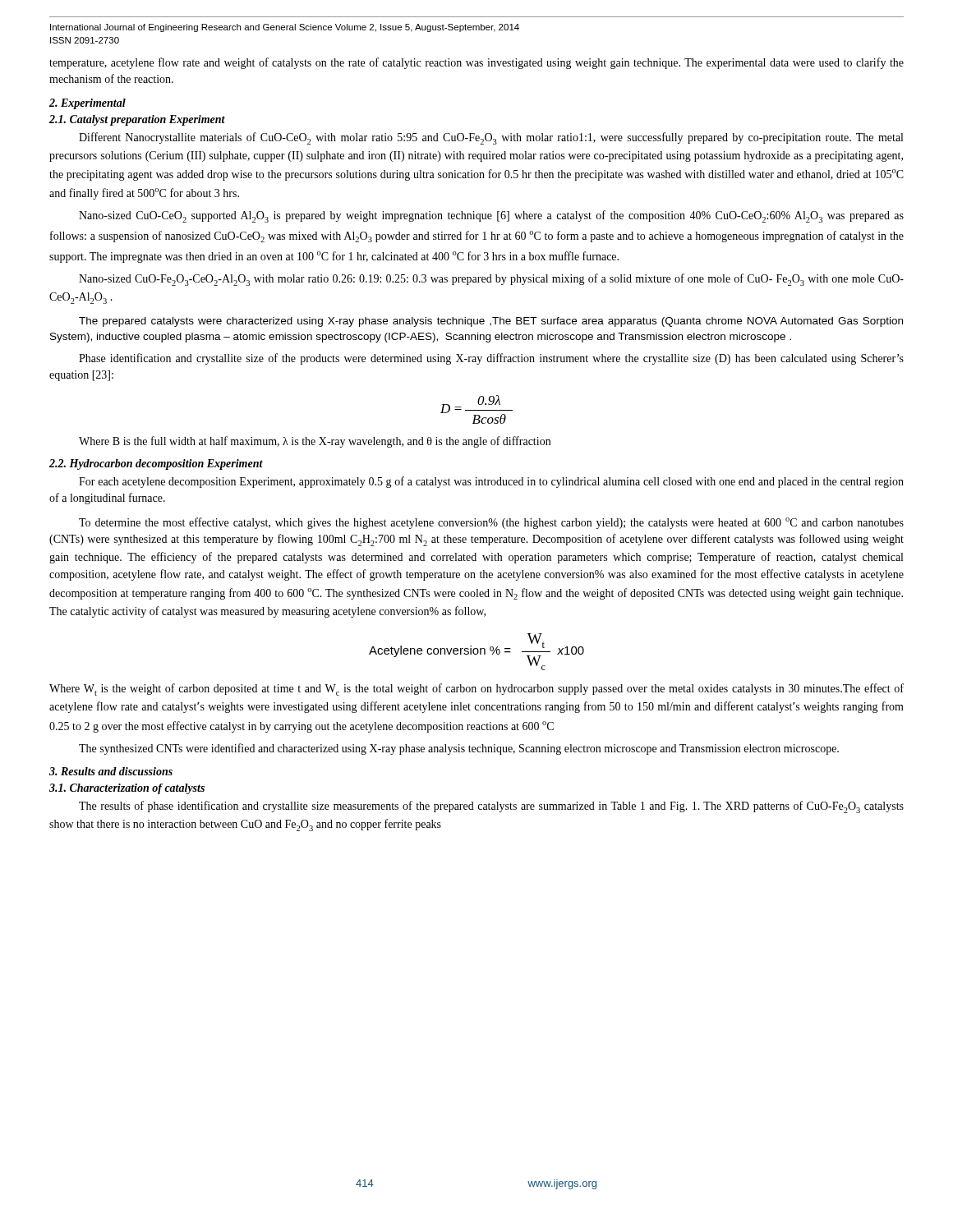This screenshot has width=953, height=1232.
Task: Locate the text block containing "The prepared catalysts were characterized using X-ray"
Action: point(476,329)
